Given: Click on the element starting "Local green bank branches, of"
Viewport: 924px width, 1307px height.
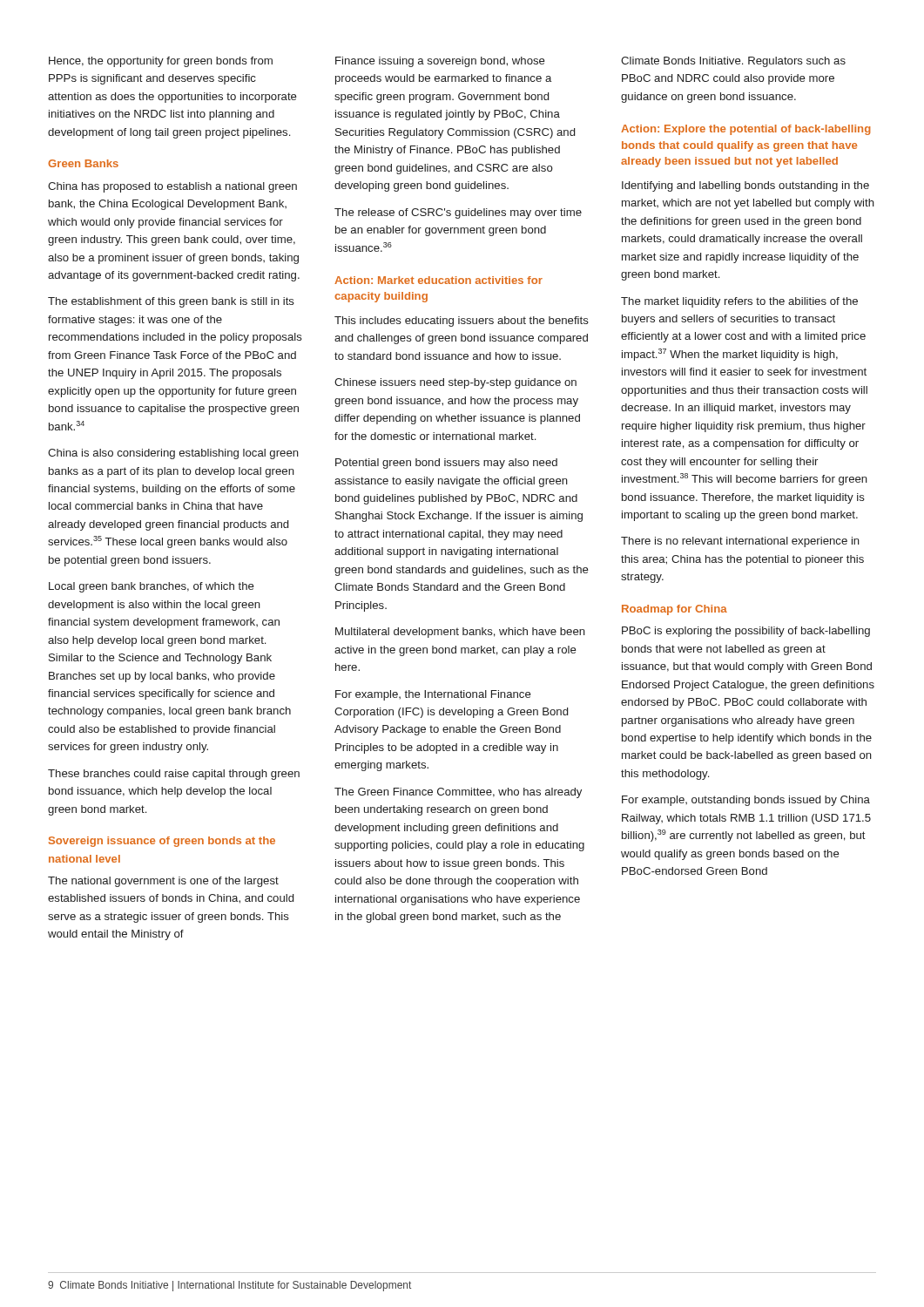Looking at the screenshot, I should (x=175, y=667).
